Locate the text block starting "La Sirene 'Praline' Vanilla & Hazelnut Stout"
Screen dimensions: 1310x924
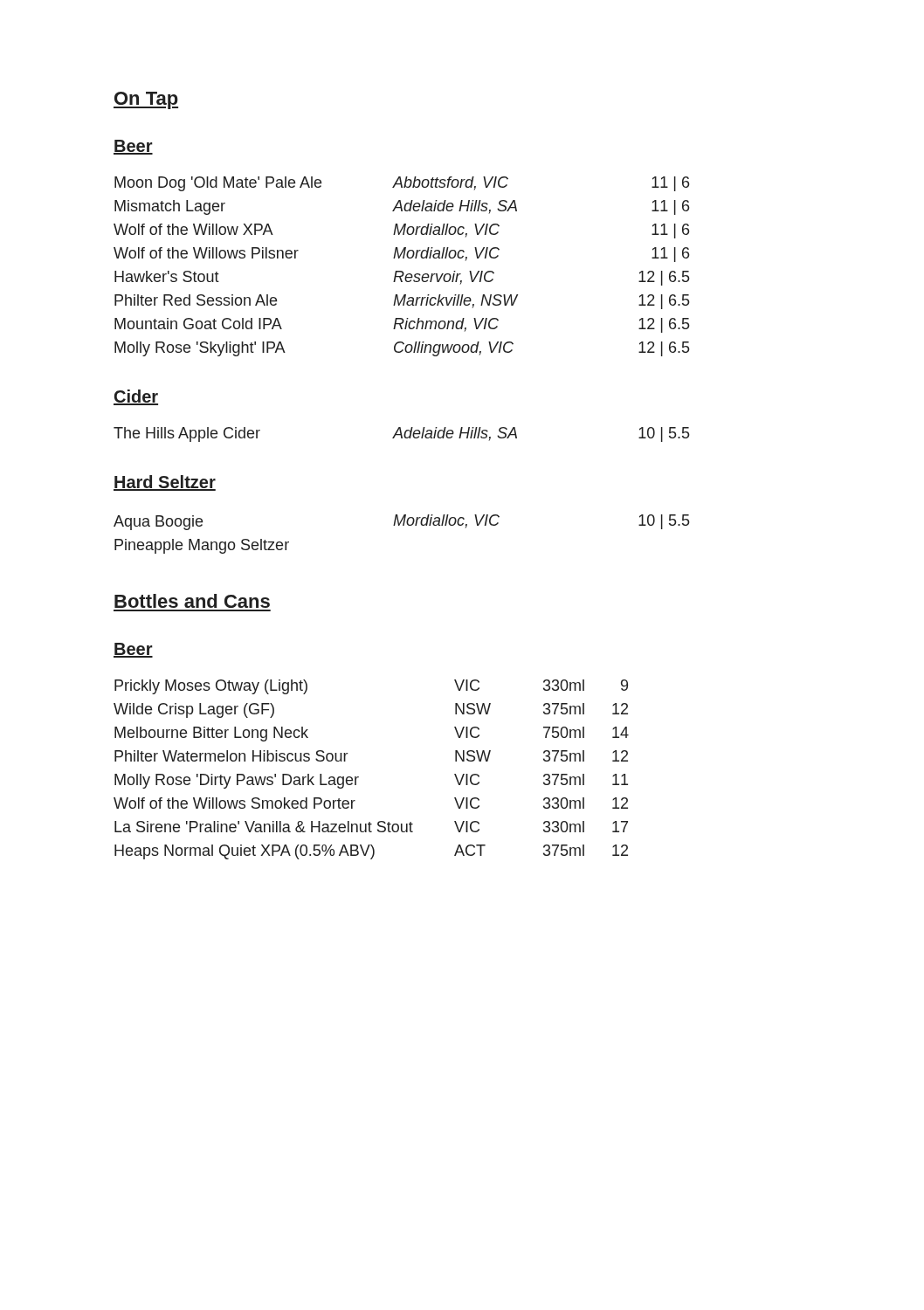tap(371, 828)
